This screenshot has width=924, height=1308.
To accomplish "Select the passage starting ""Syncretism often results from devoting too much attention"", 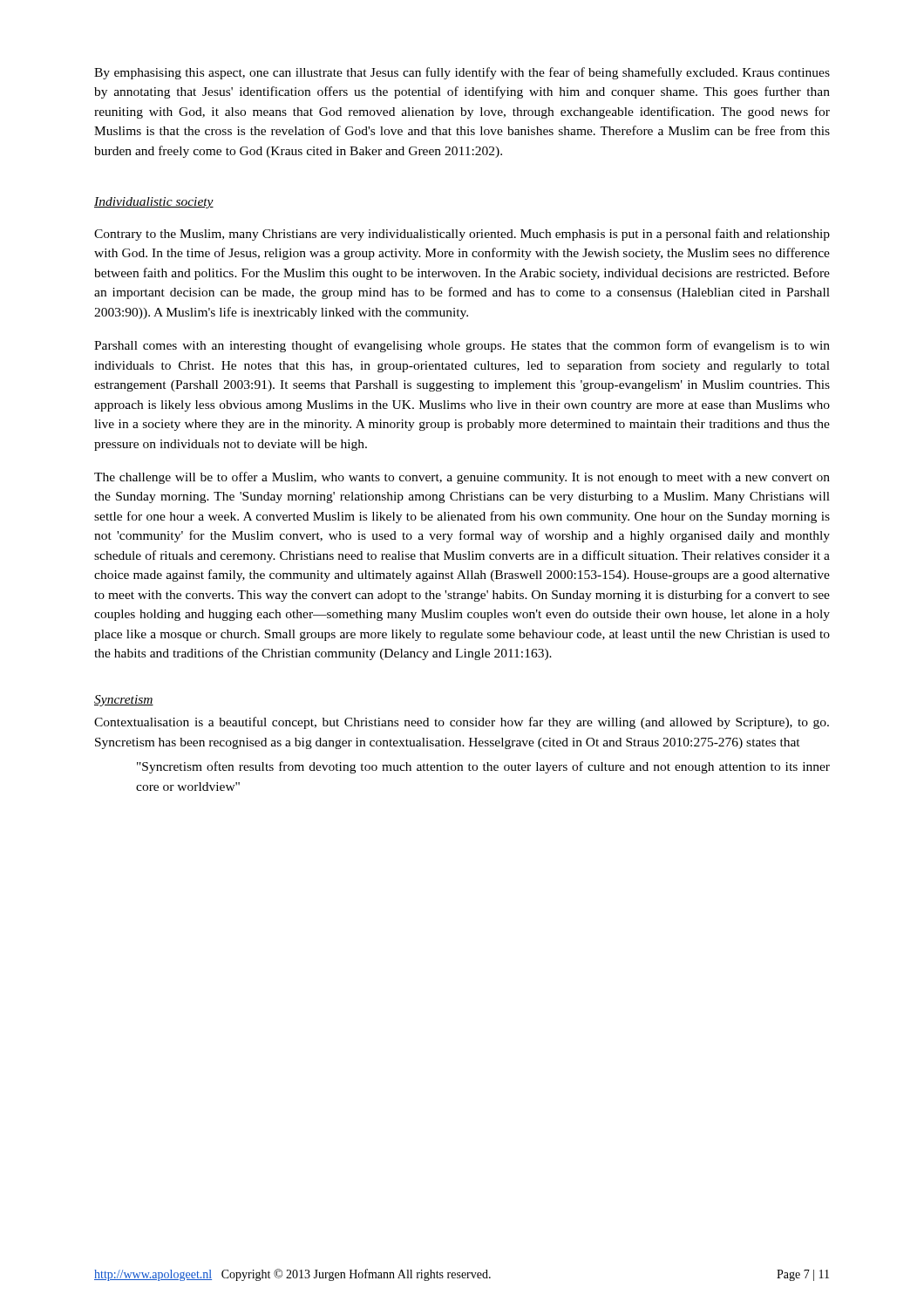I will pyautogui.click(x=483, y=776).
